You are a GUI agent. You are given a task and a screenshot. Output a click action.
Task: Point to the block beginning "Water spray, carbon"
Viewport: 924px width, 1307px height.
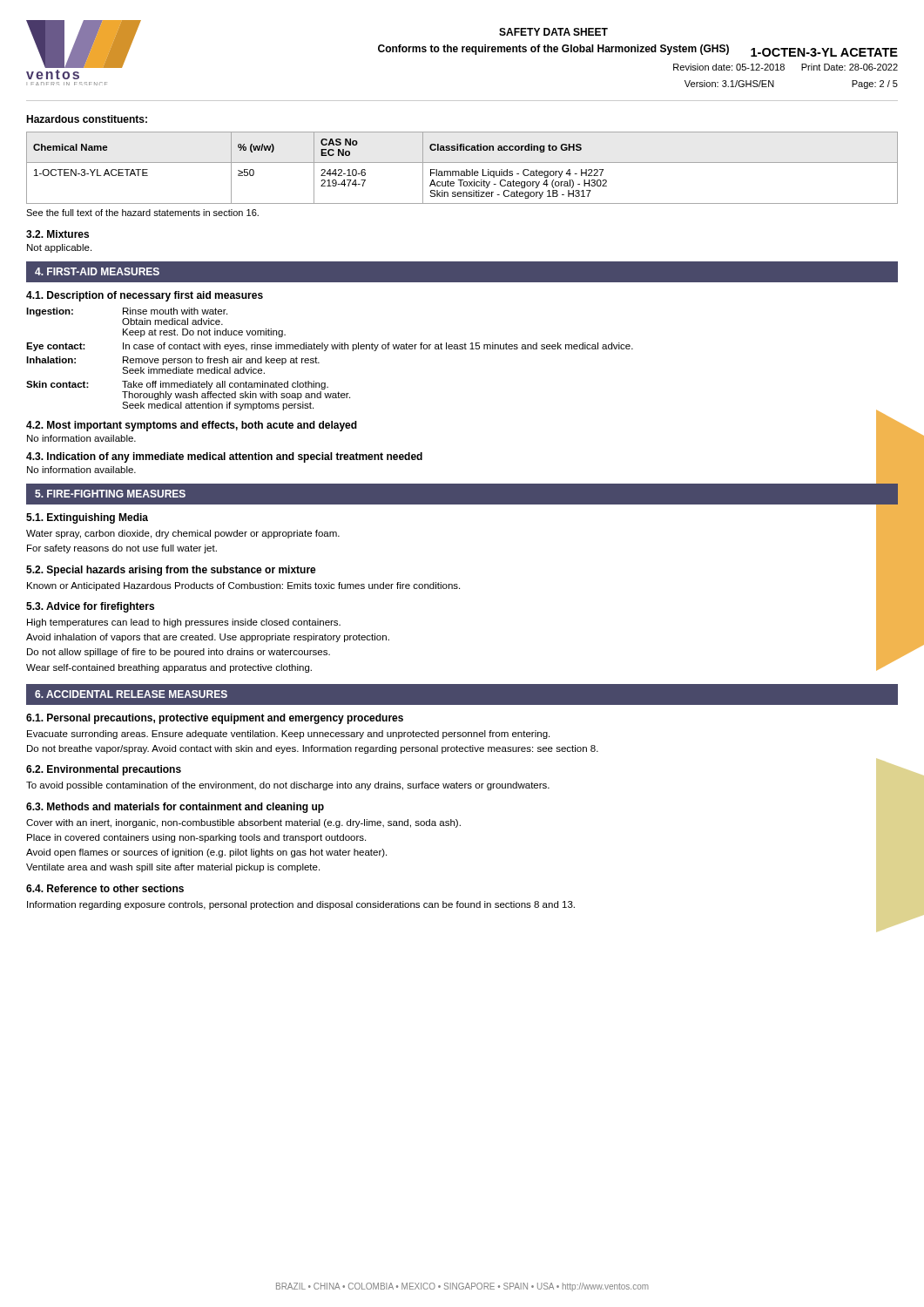click(x=183, y=541)
